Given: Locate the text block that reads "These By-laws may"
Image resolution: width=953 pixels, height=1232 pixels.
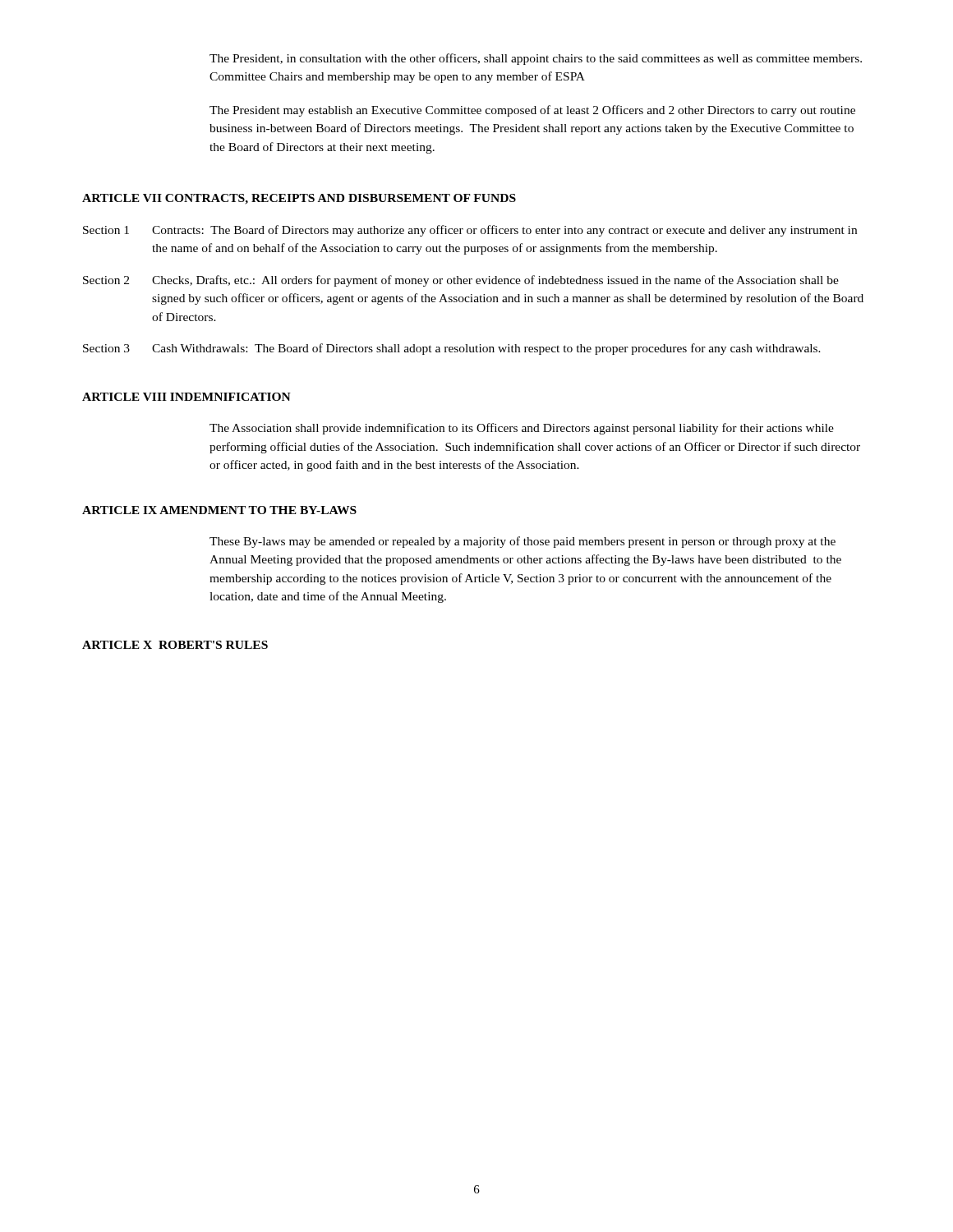Looking at the screenshot, I should [x=526, y=569].
